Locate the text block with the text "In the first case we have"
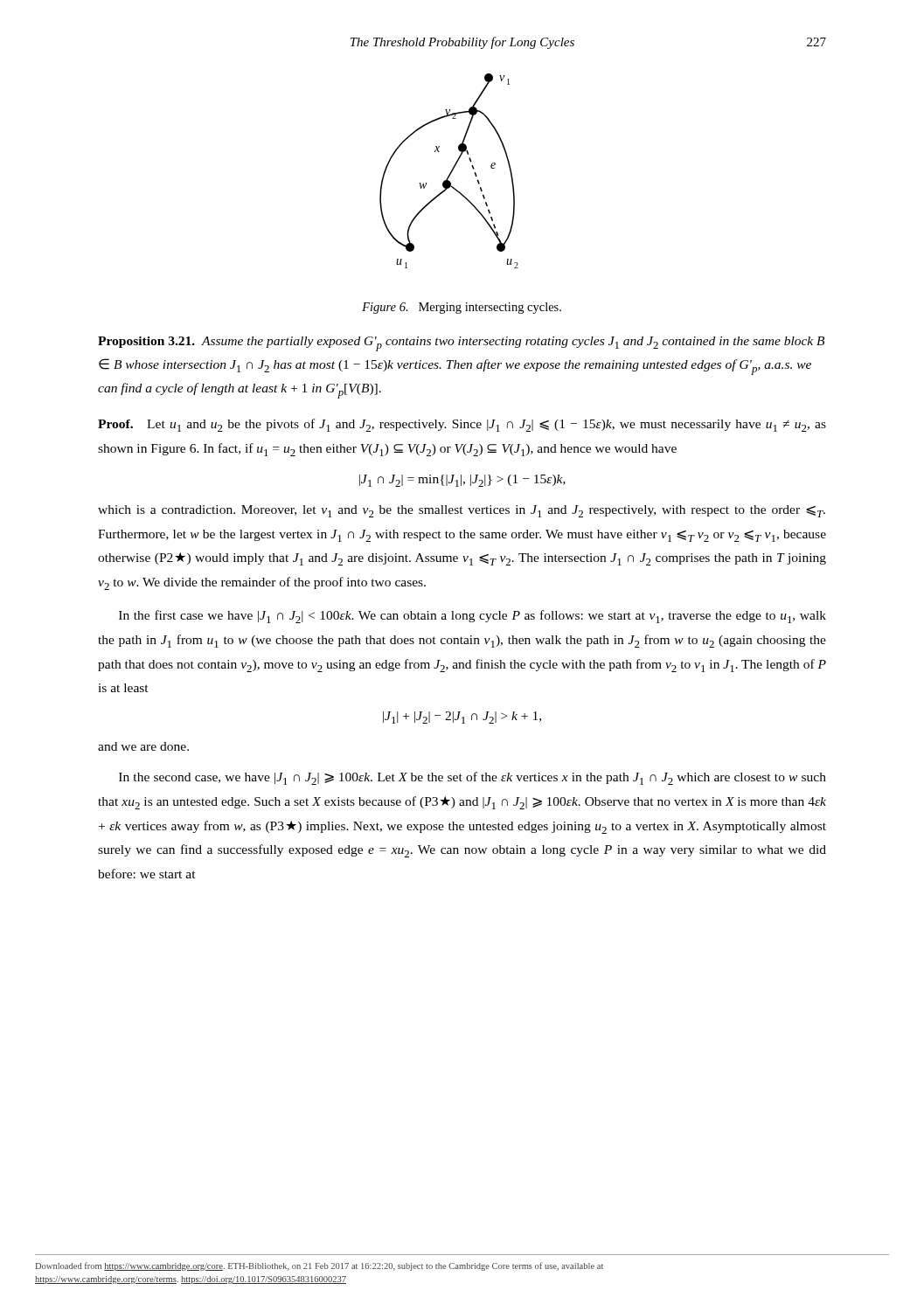The width and height of the screenshot is (924, 1311). [x=462, y=651]
